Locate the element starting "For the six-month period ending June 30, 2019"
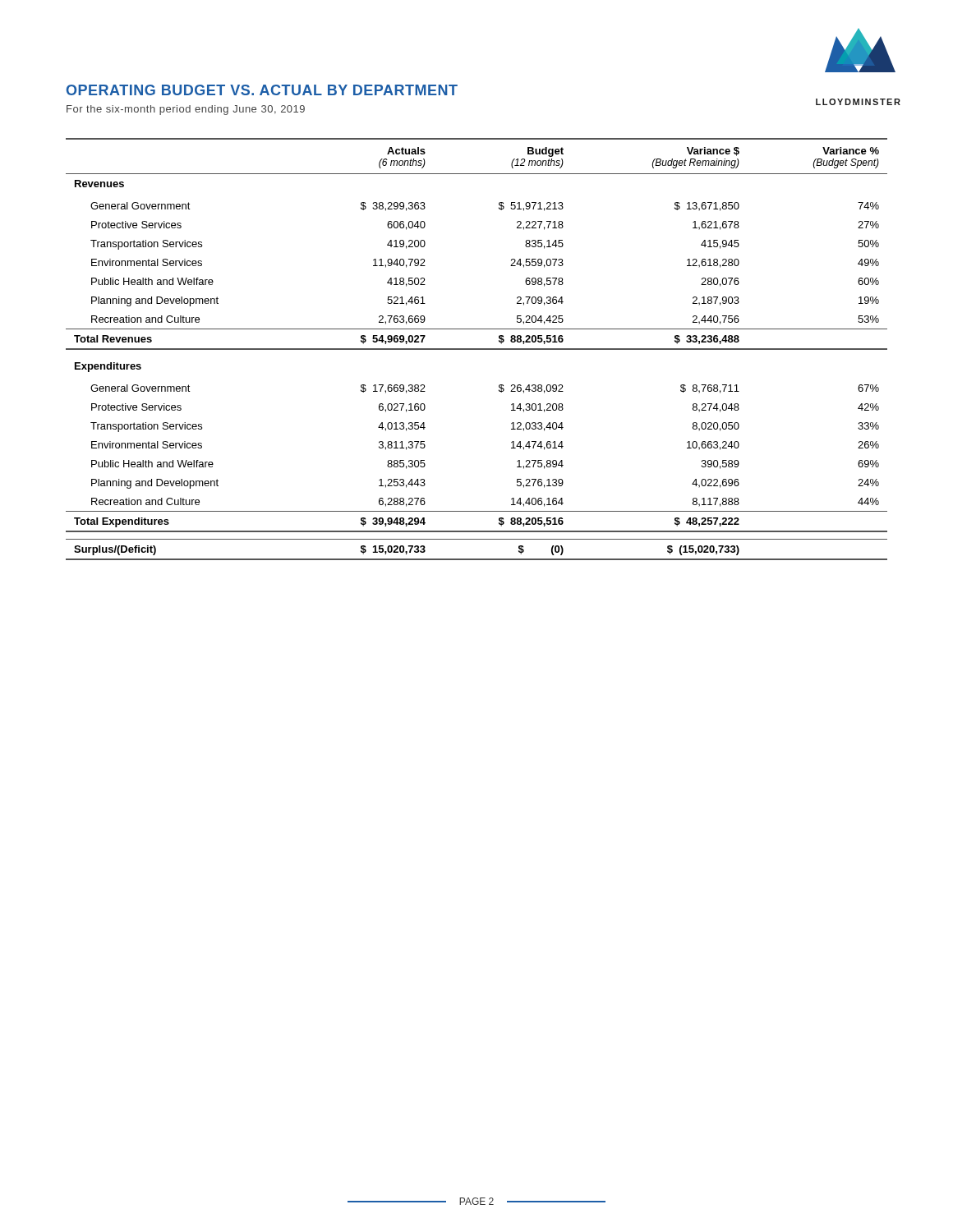Image resolution: width=953 pixels, height=1232 pixels. (186, 109)
